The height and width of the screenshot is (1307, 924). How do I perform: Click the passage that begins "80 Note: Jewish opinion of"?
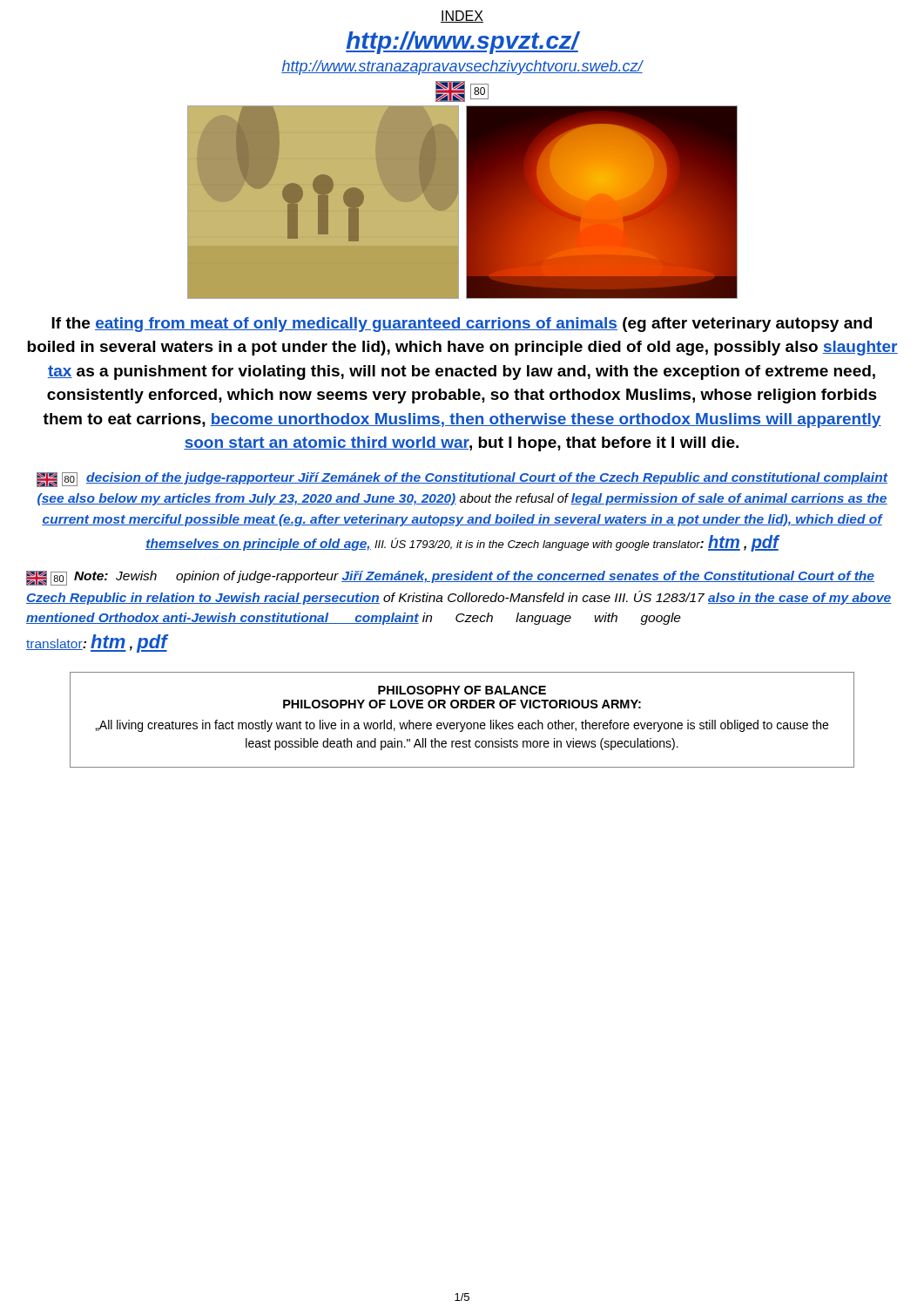coord(459,610)
